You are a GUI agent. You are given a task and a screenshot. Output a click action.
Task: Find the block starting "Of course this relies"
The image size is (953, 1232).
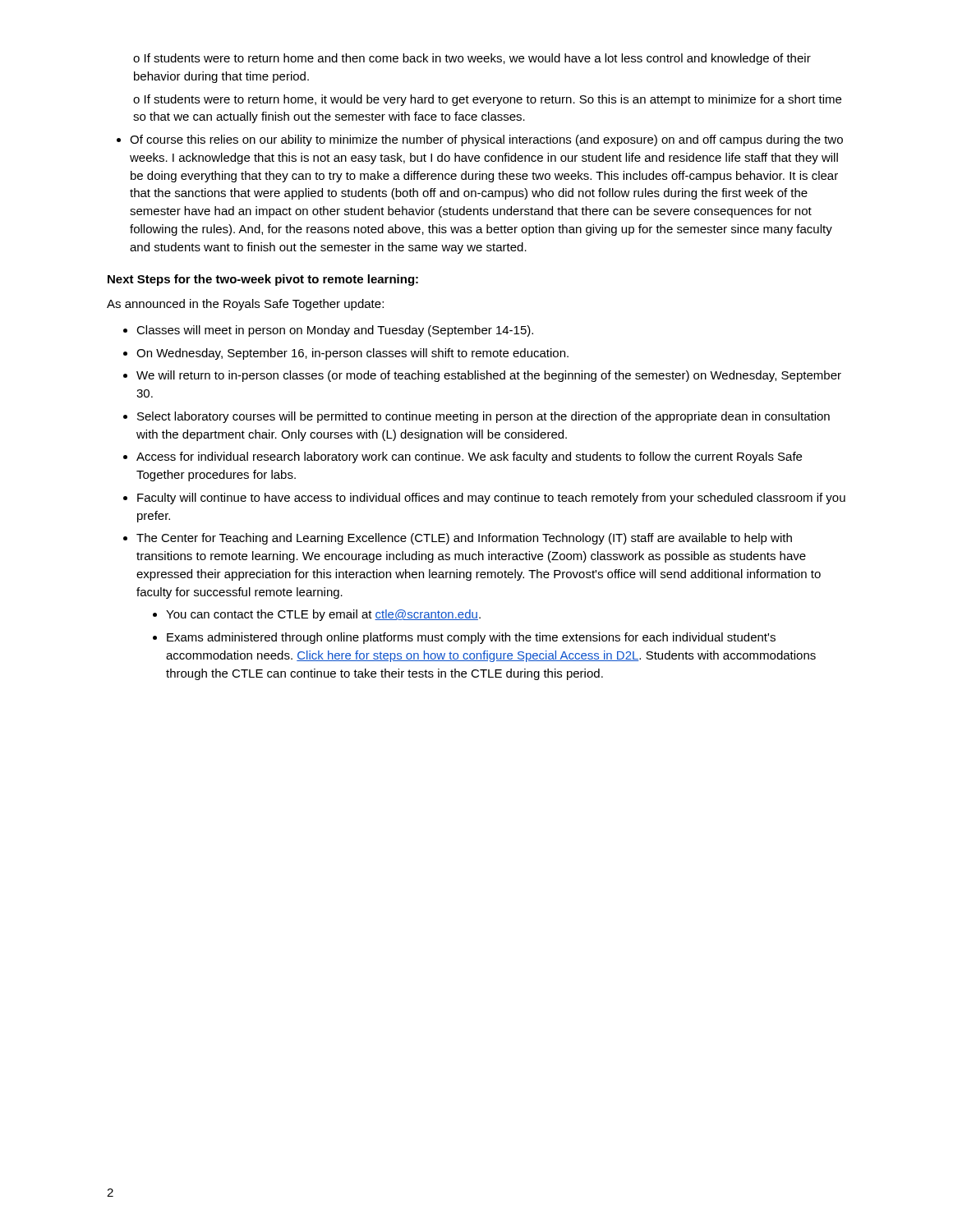click(x=488, y=193)
